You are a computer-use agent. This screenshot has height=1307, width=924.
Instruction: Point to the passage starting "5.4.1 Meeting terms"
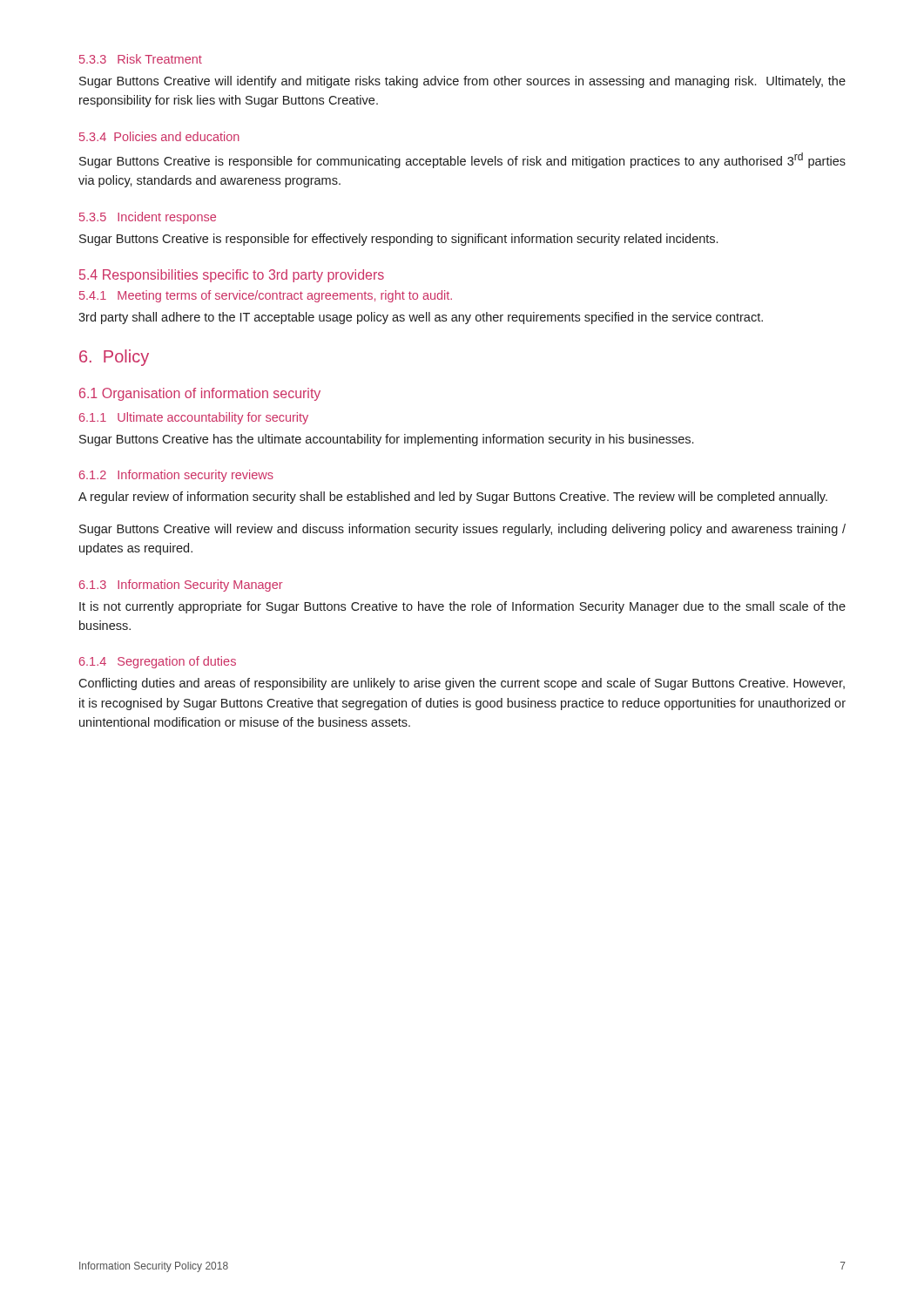[x=266, y=296]
